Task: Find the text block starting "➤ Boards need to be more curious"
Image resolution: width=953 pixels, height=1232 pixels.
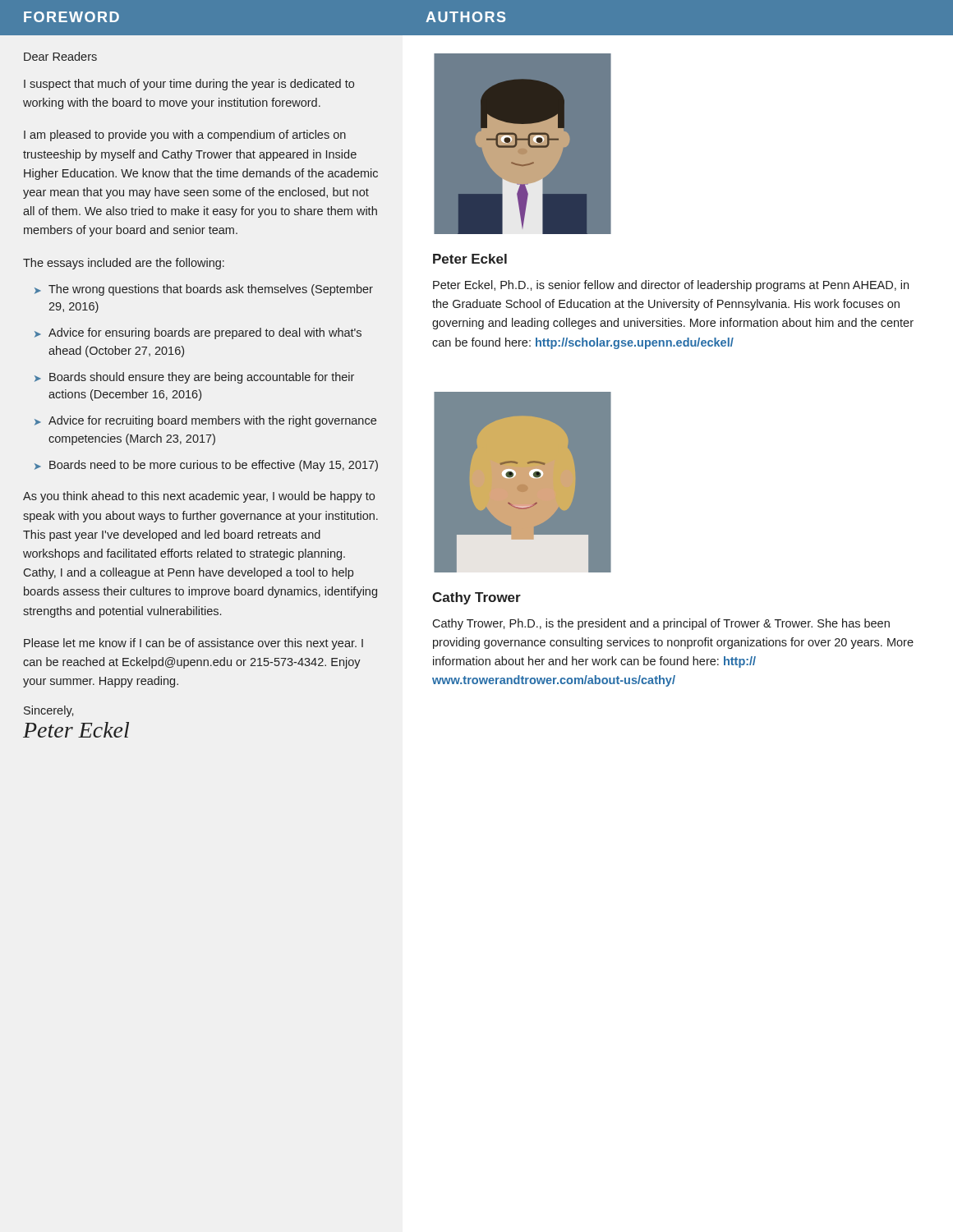Action: (206, 465)
